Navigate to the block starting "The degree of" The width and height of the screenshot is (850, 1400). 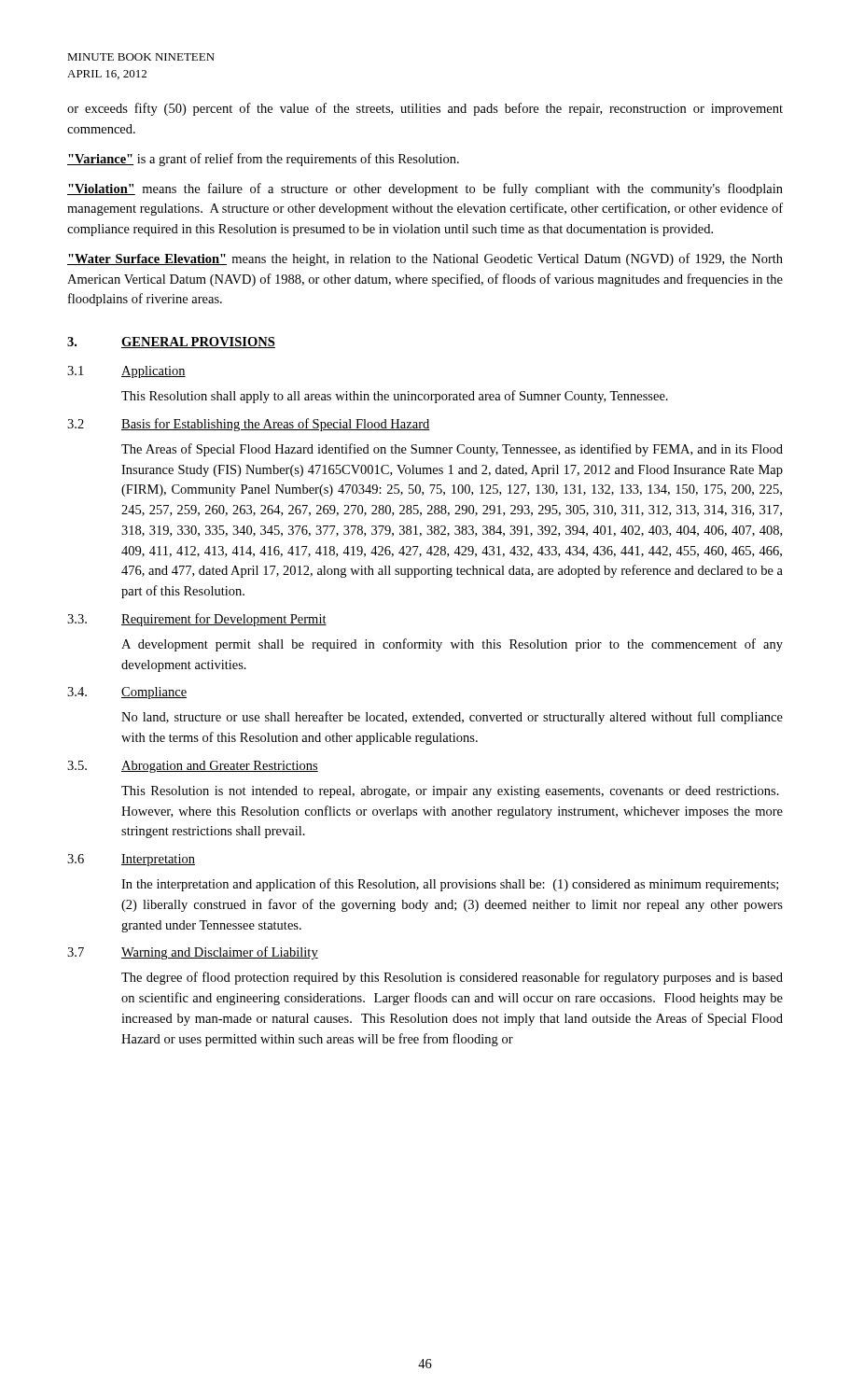[x=452, y=1009]
